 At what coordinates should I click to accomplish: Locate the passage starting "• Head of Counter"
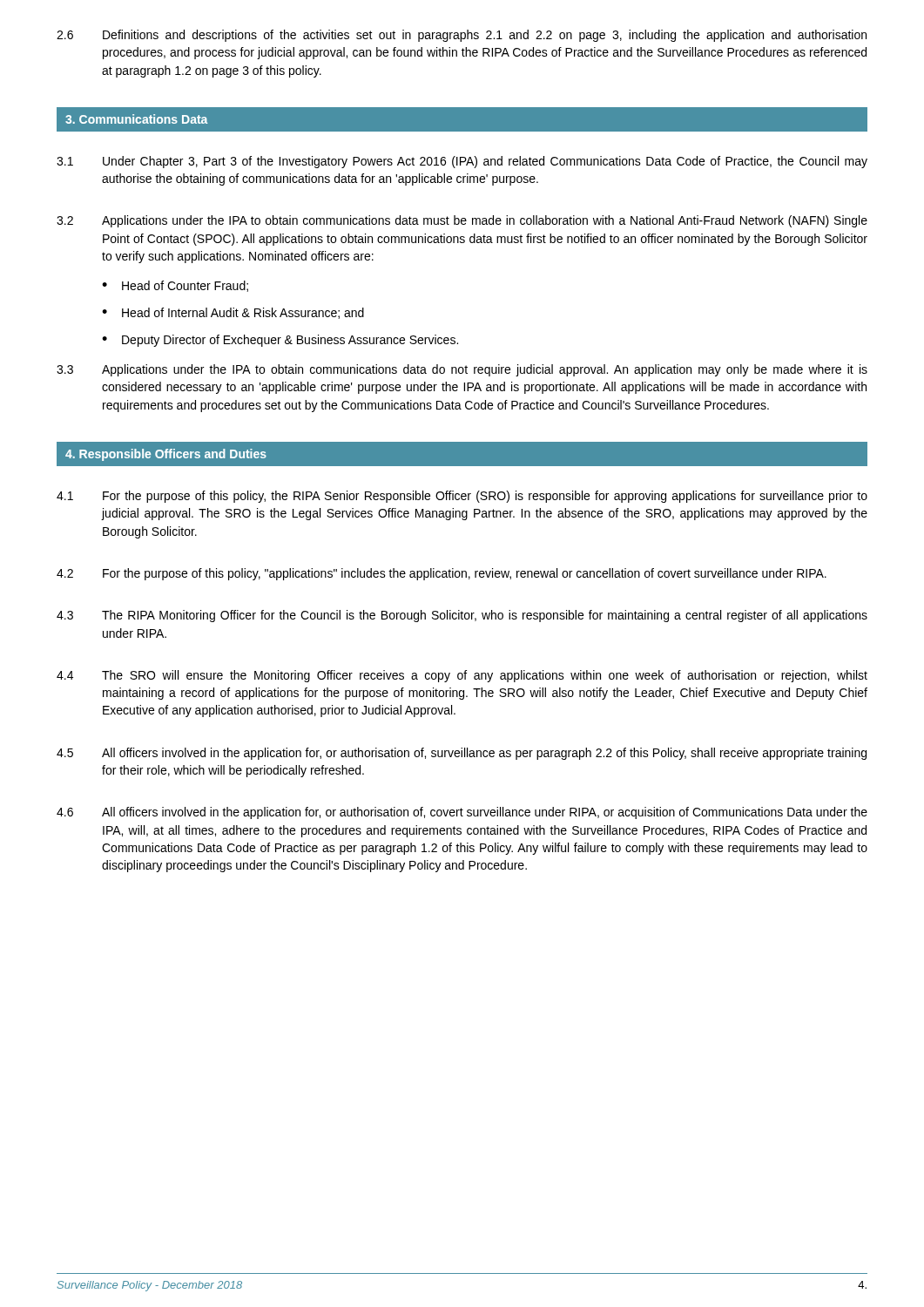click(x=175, y=286)
